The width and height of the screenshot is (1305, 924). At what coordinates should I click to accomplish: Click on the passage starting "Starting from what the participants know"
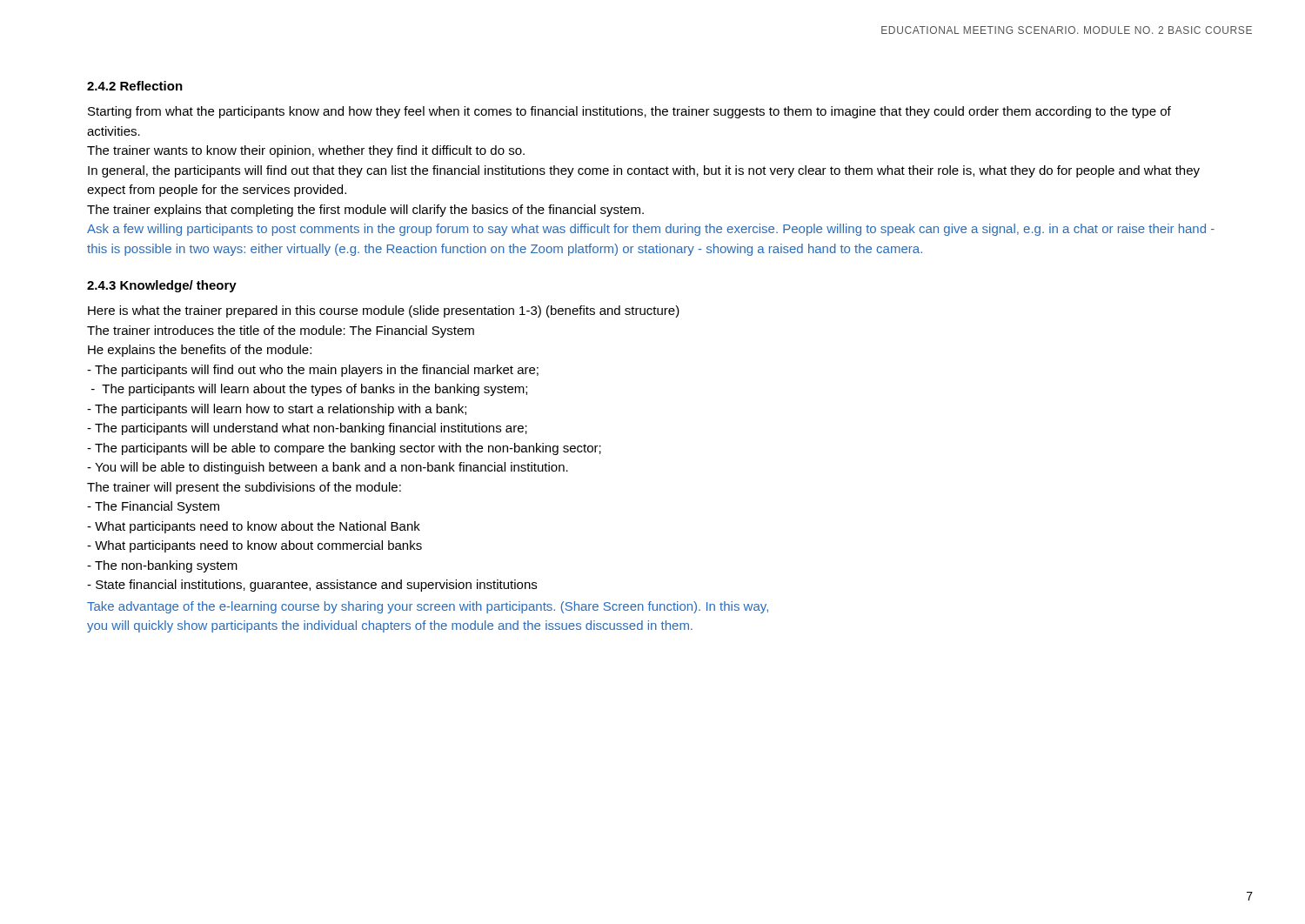click(x=629, y=121)
